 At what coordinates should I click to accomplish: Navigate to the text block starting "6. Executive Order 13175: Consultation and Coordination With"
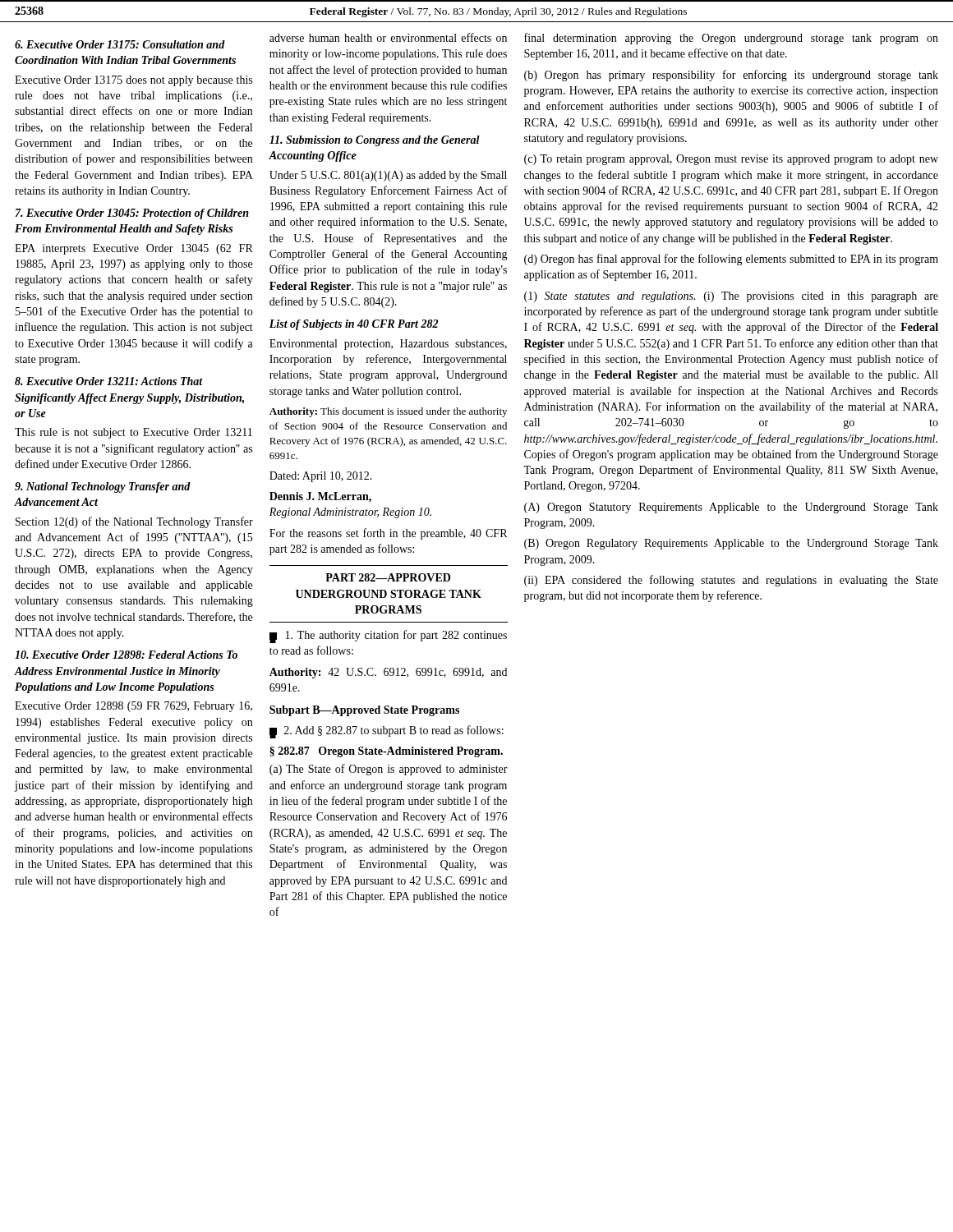point(125,53)
